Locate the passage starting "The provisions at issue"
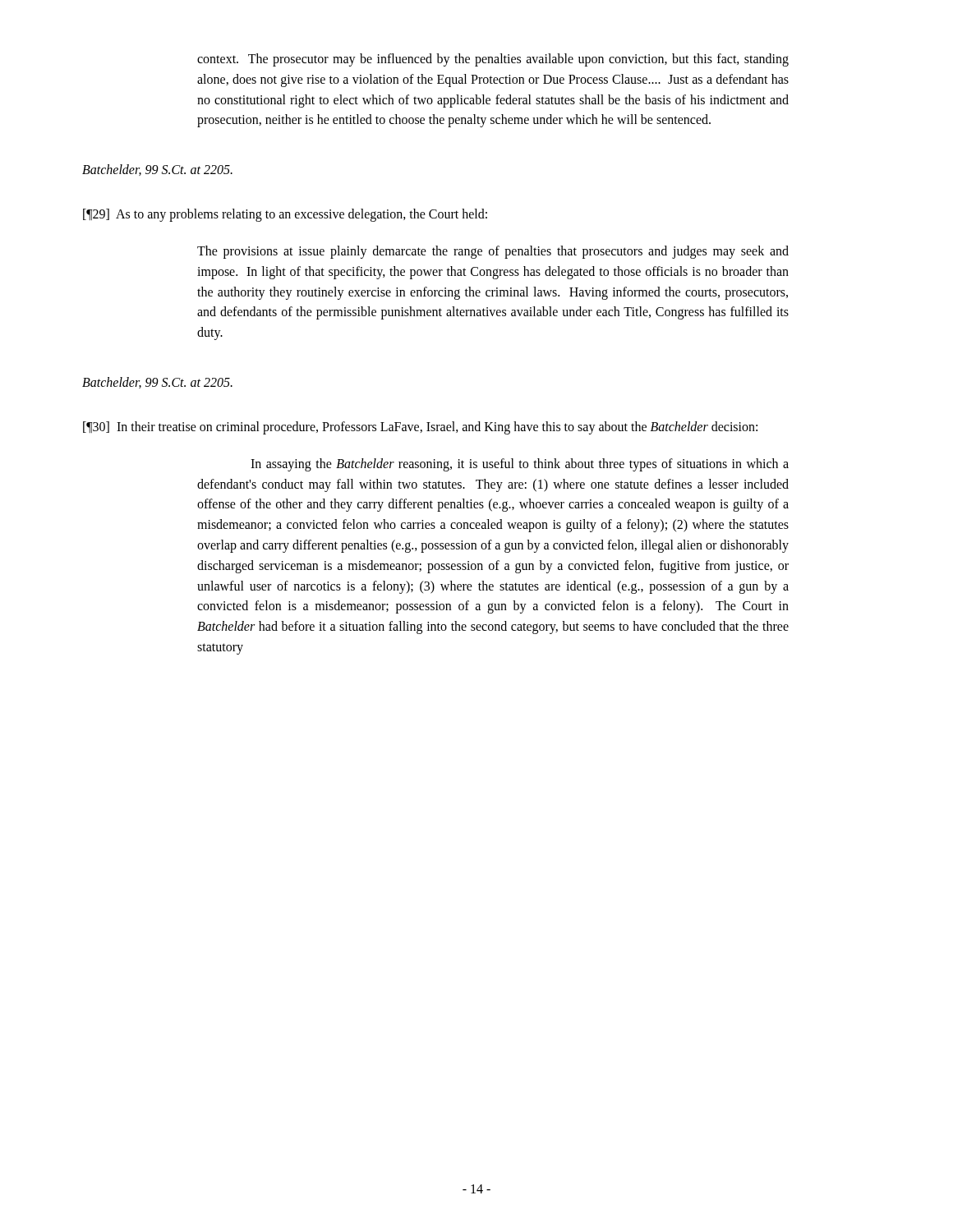The image size is (953, 1232). tap(493, 292)
